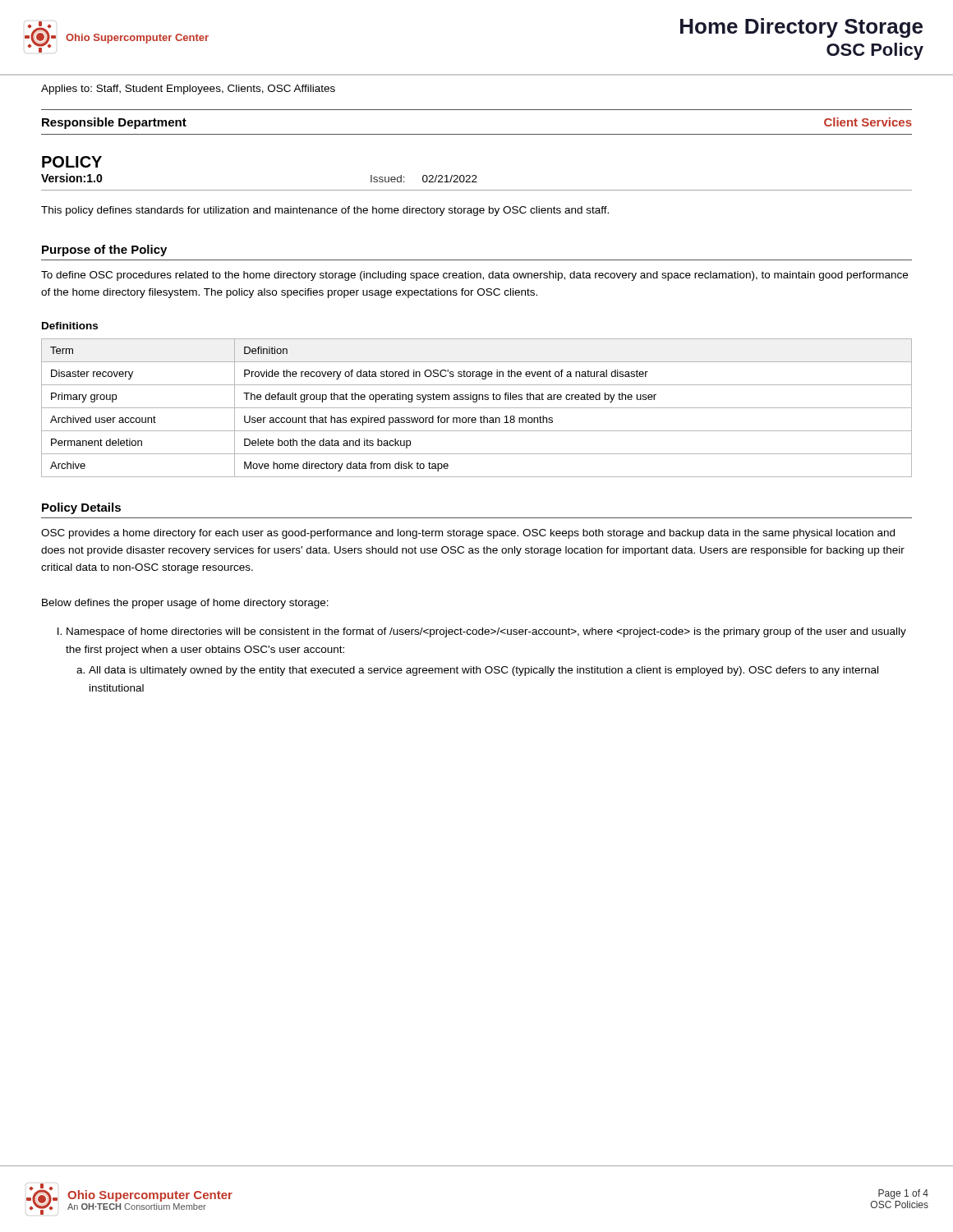Navigate to the text starting "Applies to: Staff, Student Employees, Clients, OSC Affiliates"

click(188, 88)
